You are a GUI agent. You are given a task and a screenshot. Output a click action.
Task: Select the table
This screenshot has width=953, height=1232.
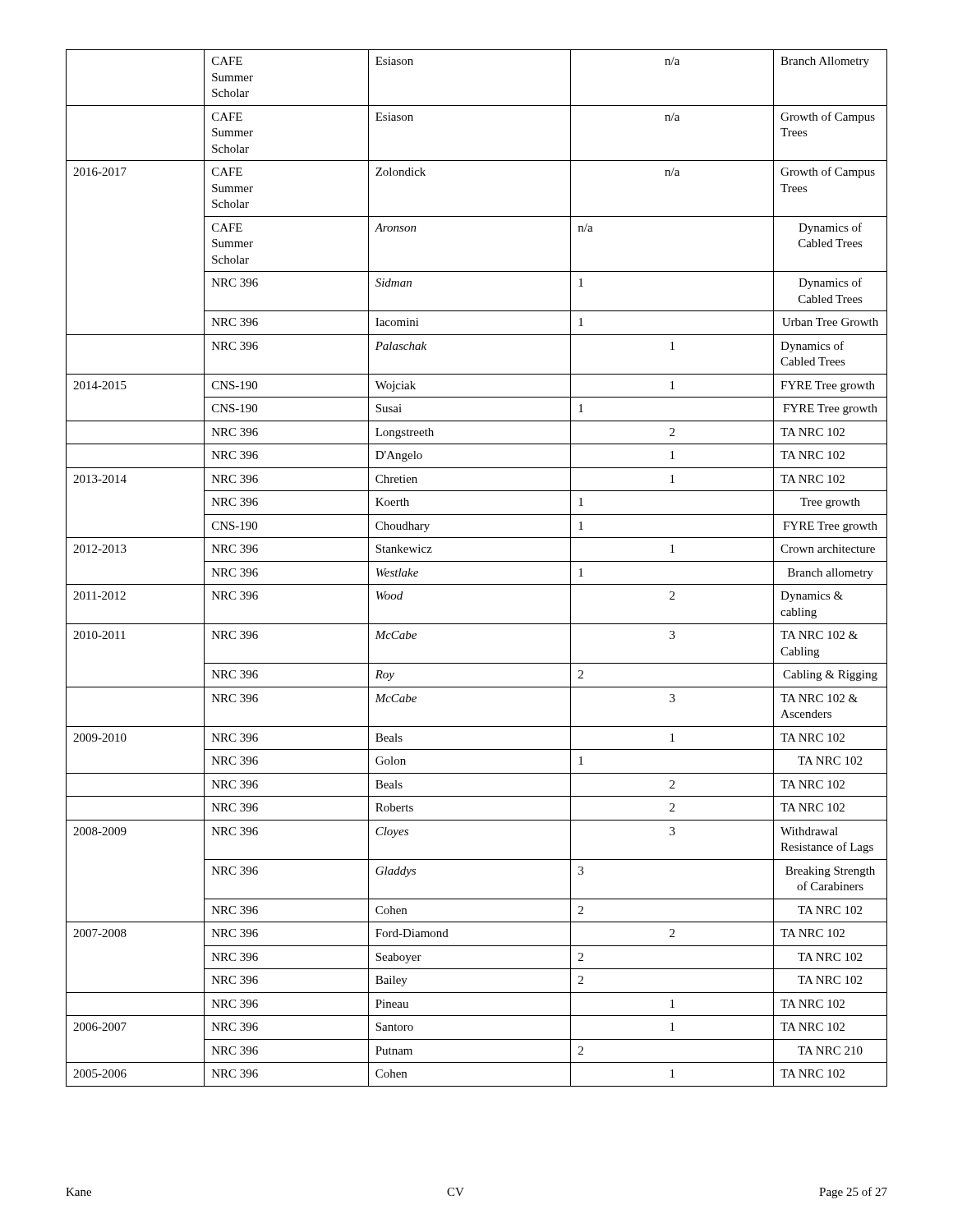[x=476, y=568]
